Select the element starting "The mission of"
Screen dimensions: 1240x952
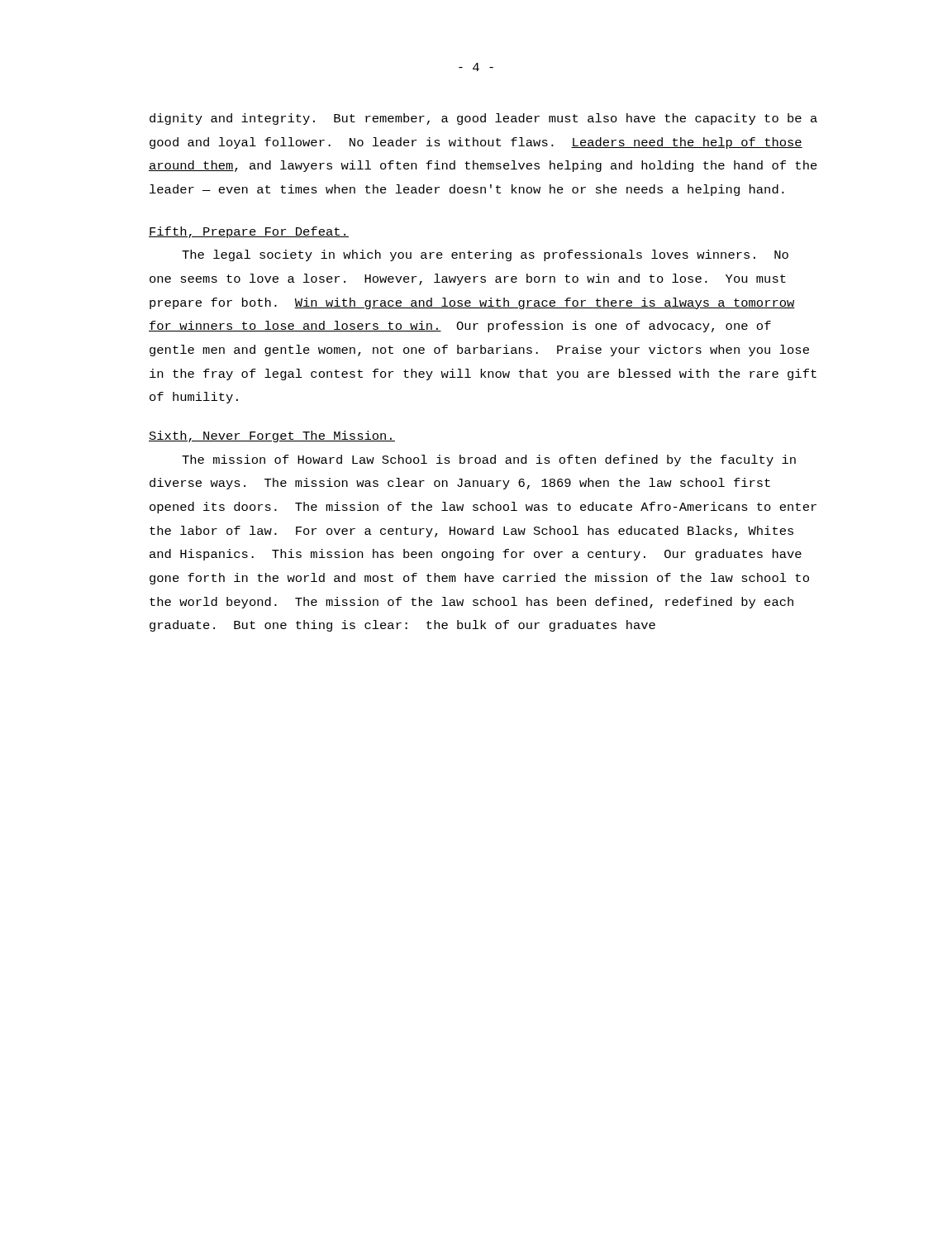[x=484, y=543]
